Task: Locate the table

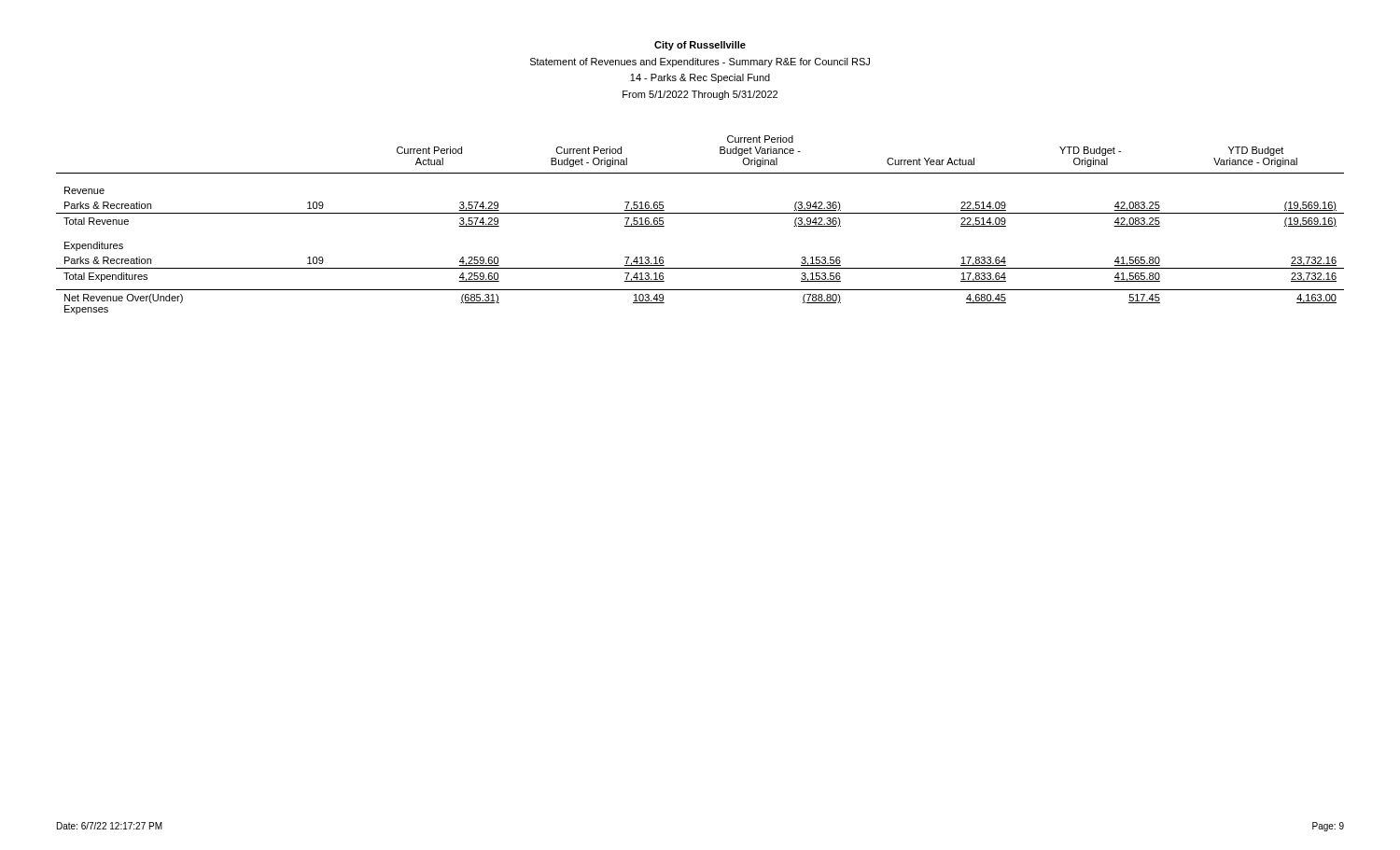Action: coord(700,224)
